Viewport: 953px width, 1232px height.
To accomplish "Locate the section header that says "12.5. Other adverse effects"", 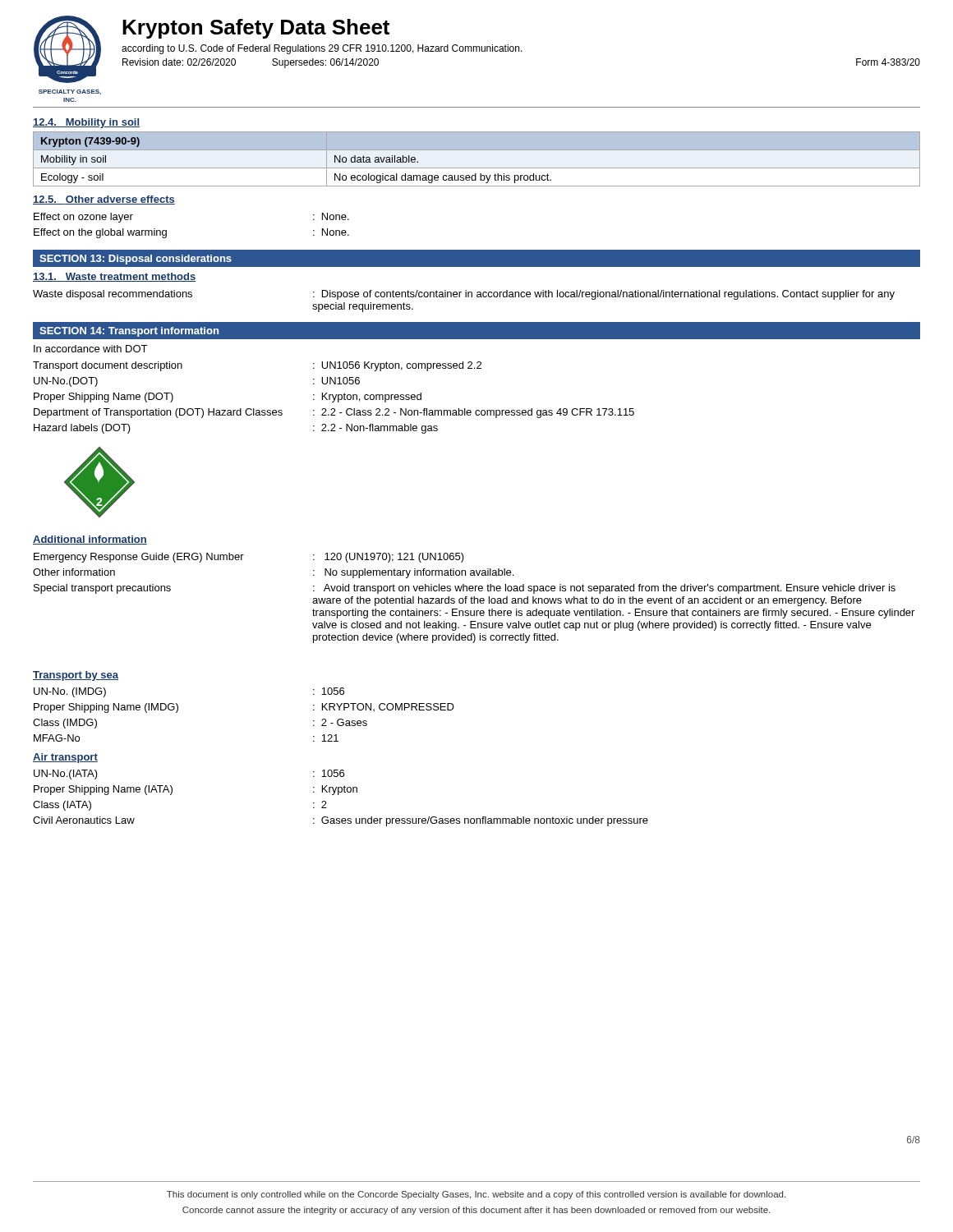I will pos(104,199).
